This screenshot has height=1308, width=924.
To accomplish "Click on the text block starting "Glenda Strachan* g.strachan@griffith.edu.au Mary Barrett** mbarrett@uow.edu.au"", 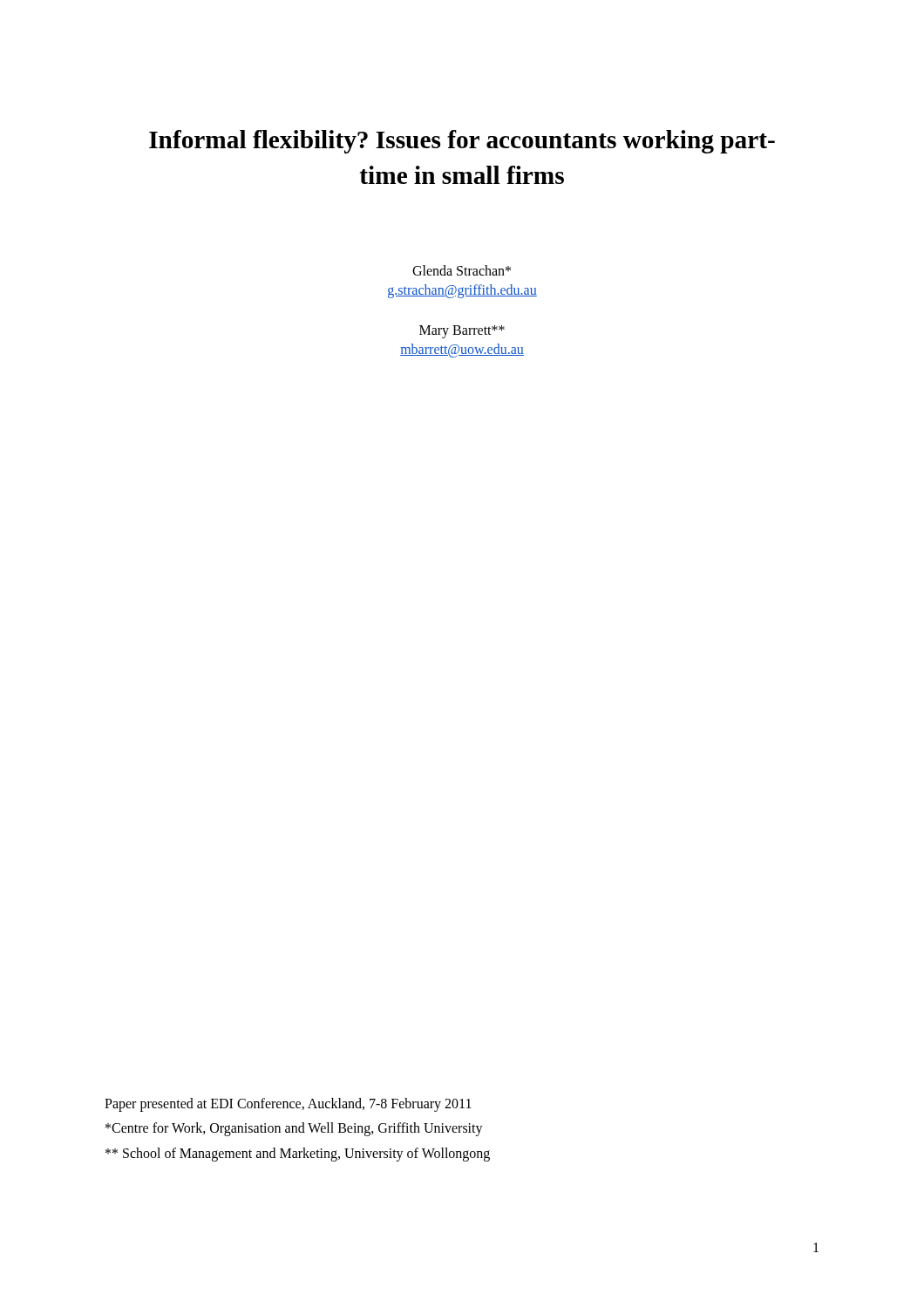I will pos(462,270).
